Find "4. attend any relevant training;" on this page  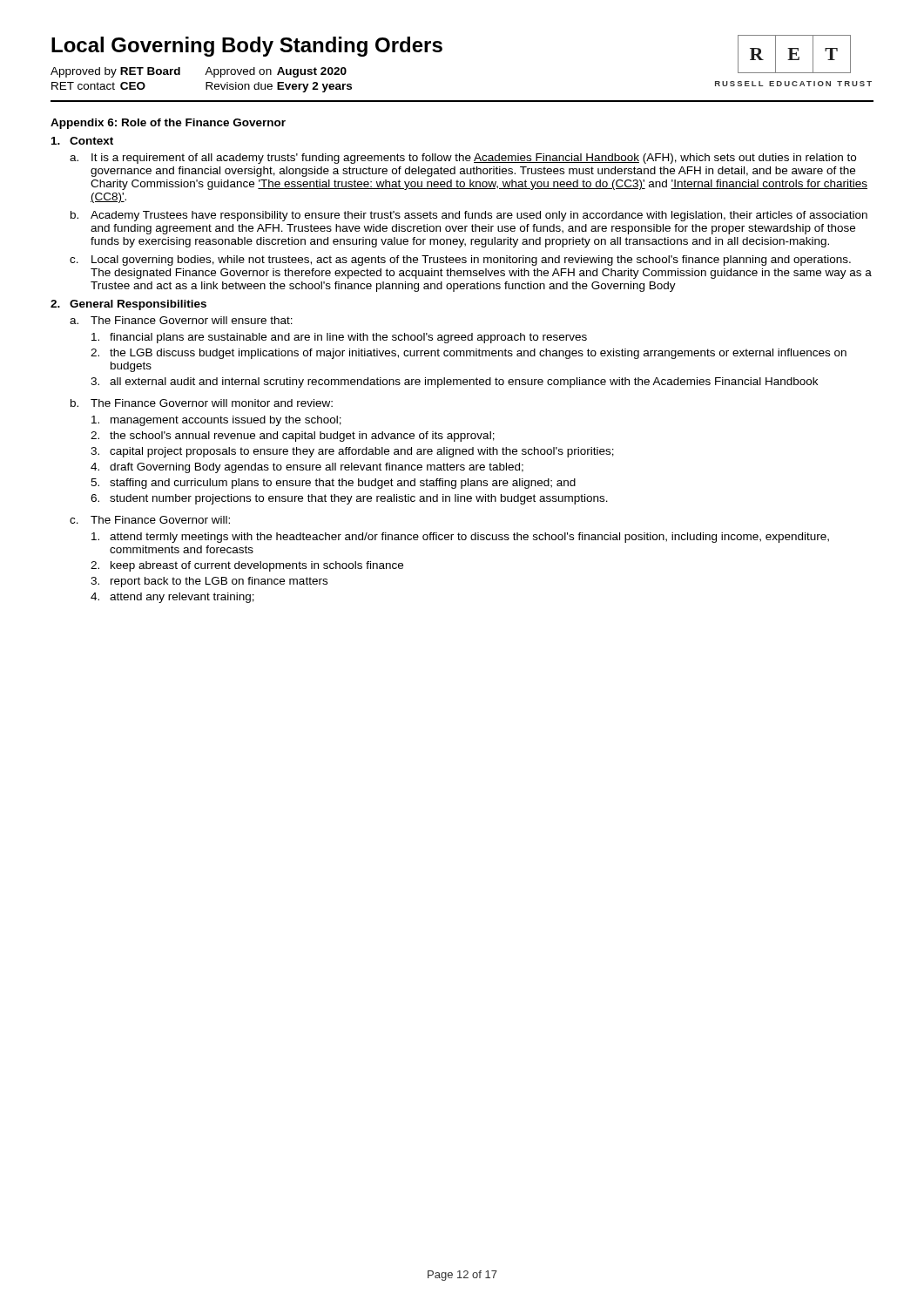click(x=172, y=598)
